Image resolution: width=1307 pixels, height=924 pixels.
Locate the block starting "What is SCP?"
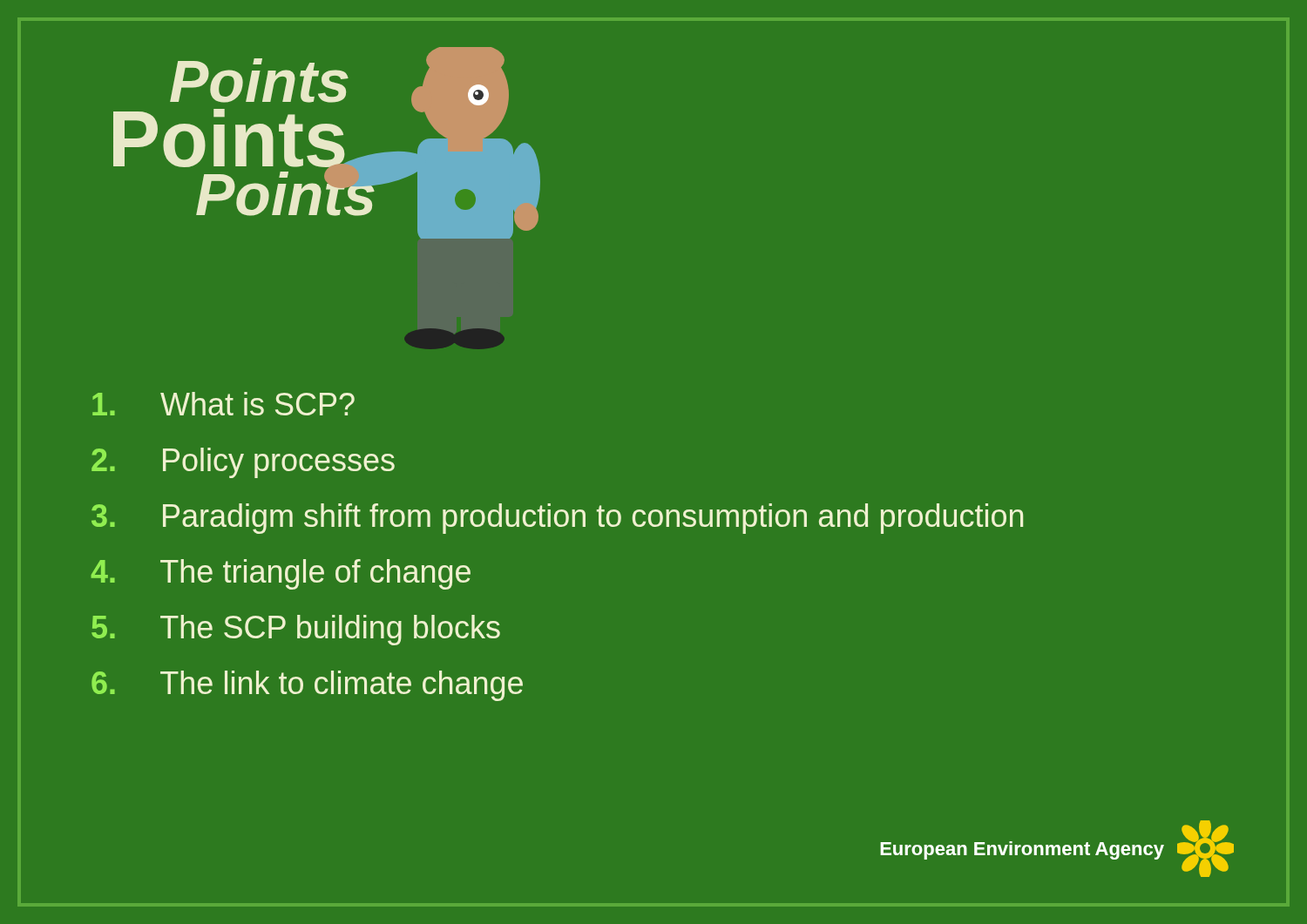point(223,405)
